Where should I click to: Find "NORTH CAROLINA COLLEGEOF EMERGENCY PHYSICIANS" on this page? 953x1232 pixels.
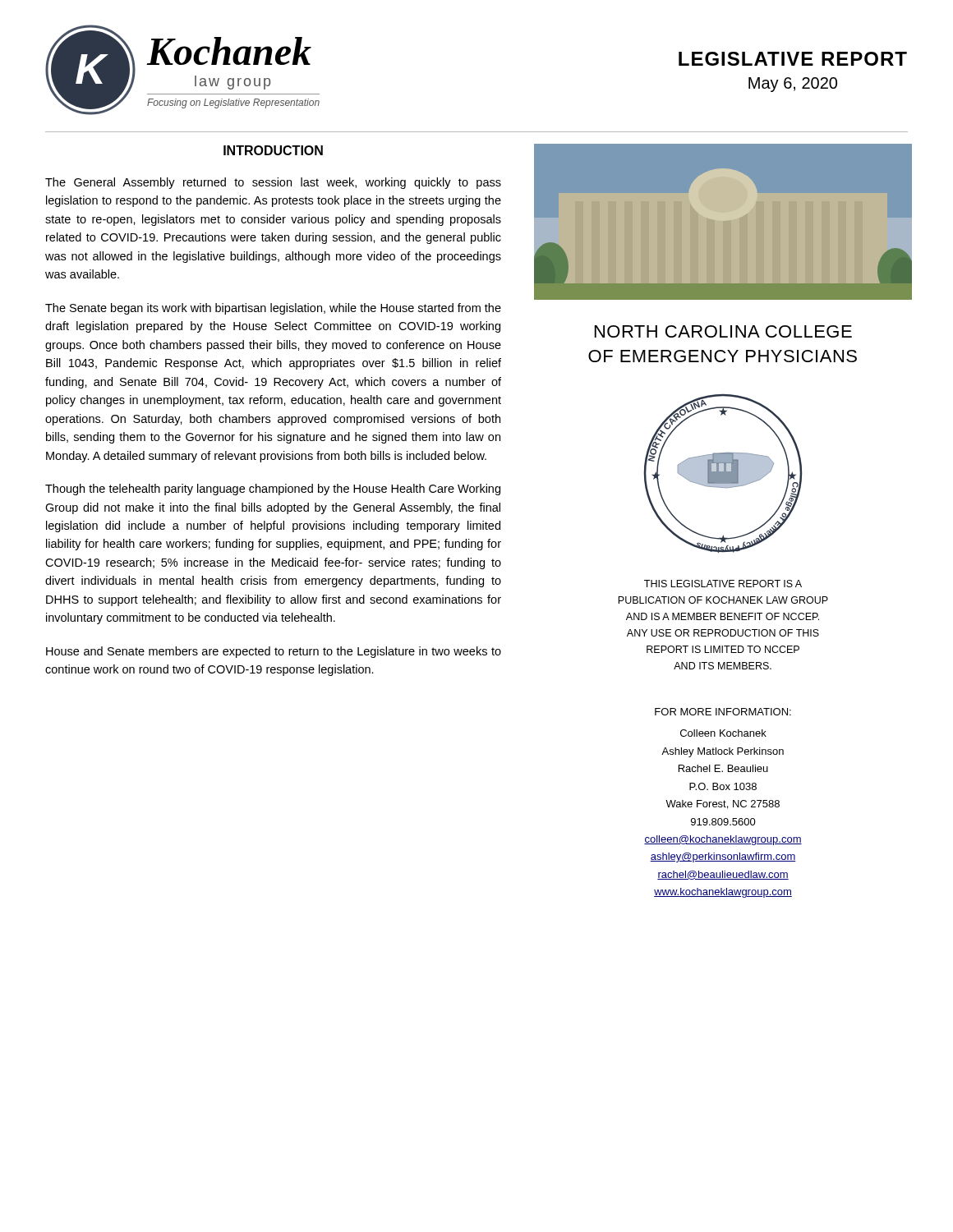723,344
